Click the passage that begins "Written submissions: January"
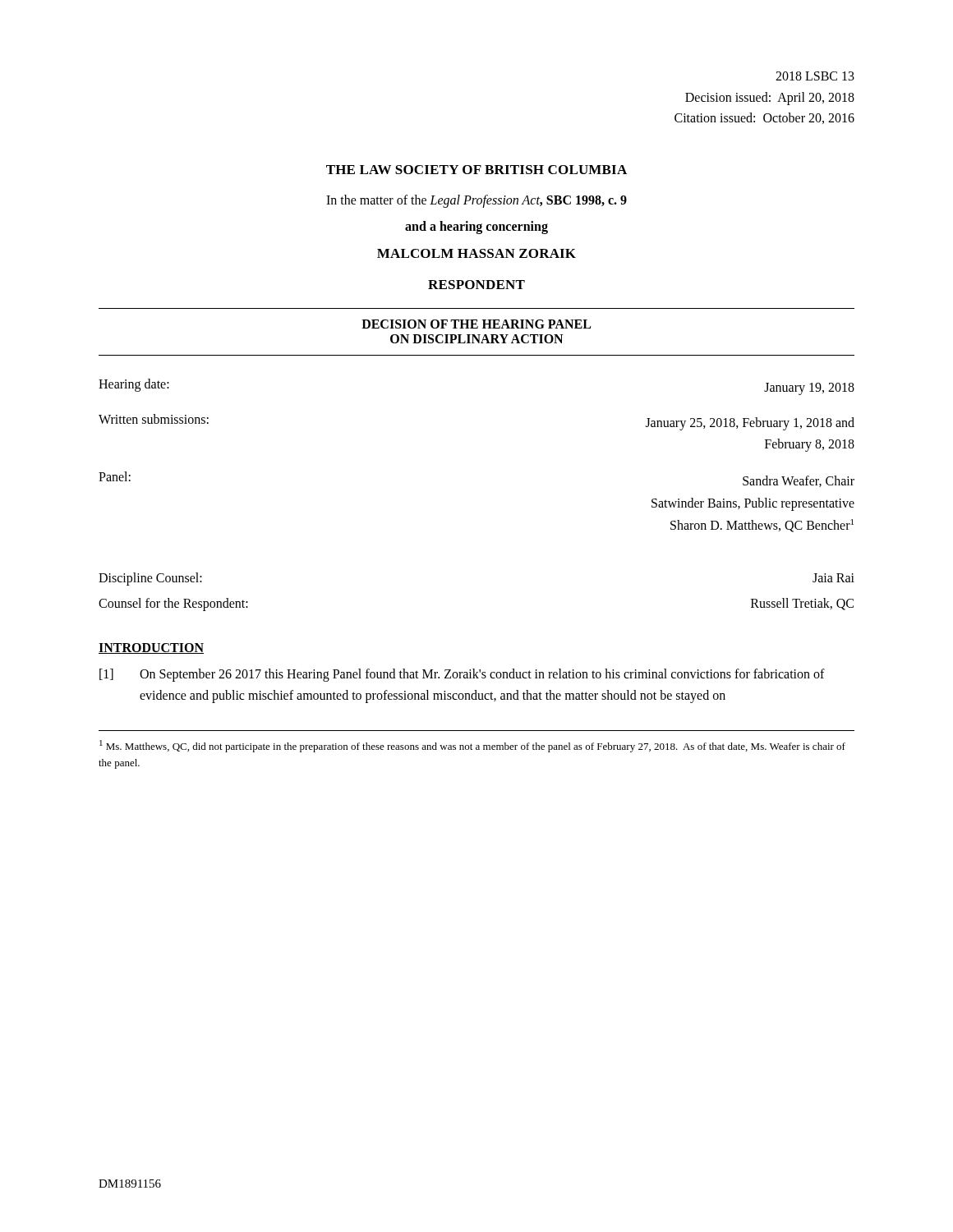This screenshot has height=1232, width=953. point(152,422)
